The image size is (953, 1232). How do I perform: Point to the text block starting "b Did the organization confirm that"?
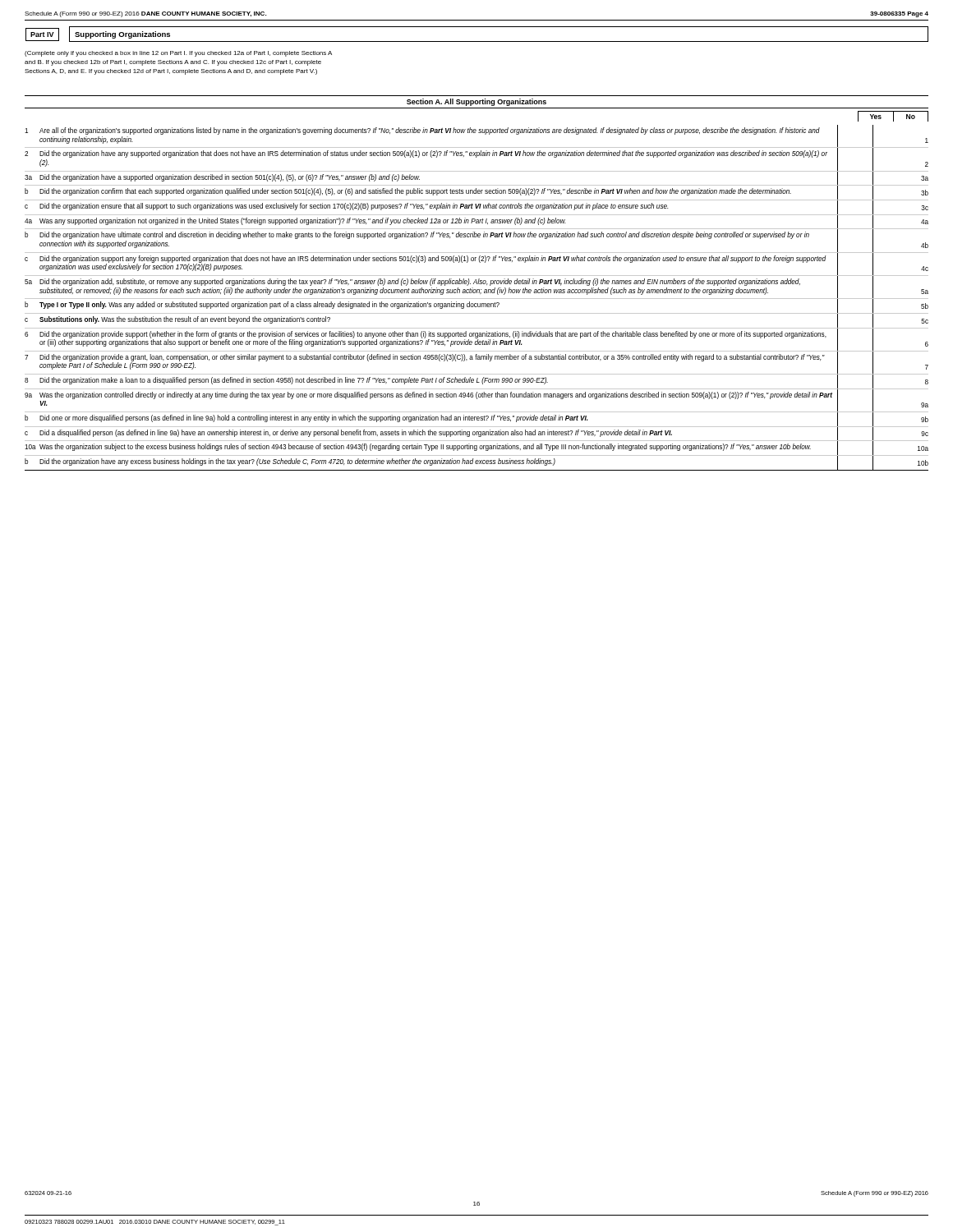click(476, 193)
